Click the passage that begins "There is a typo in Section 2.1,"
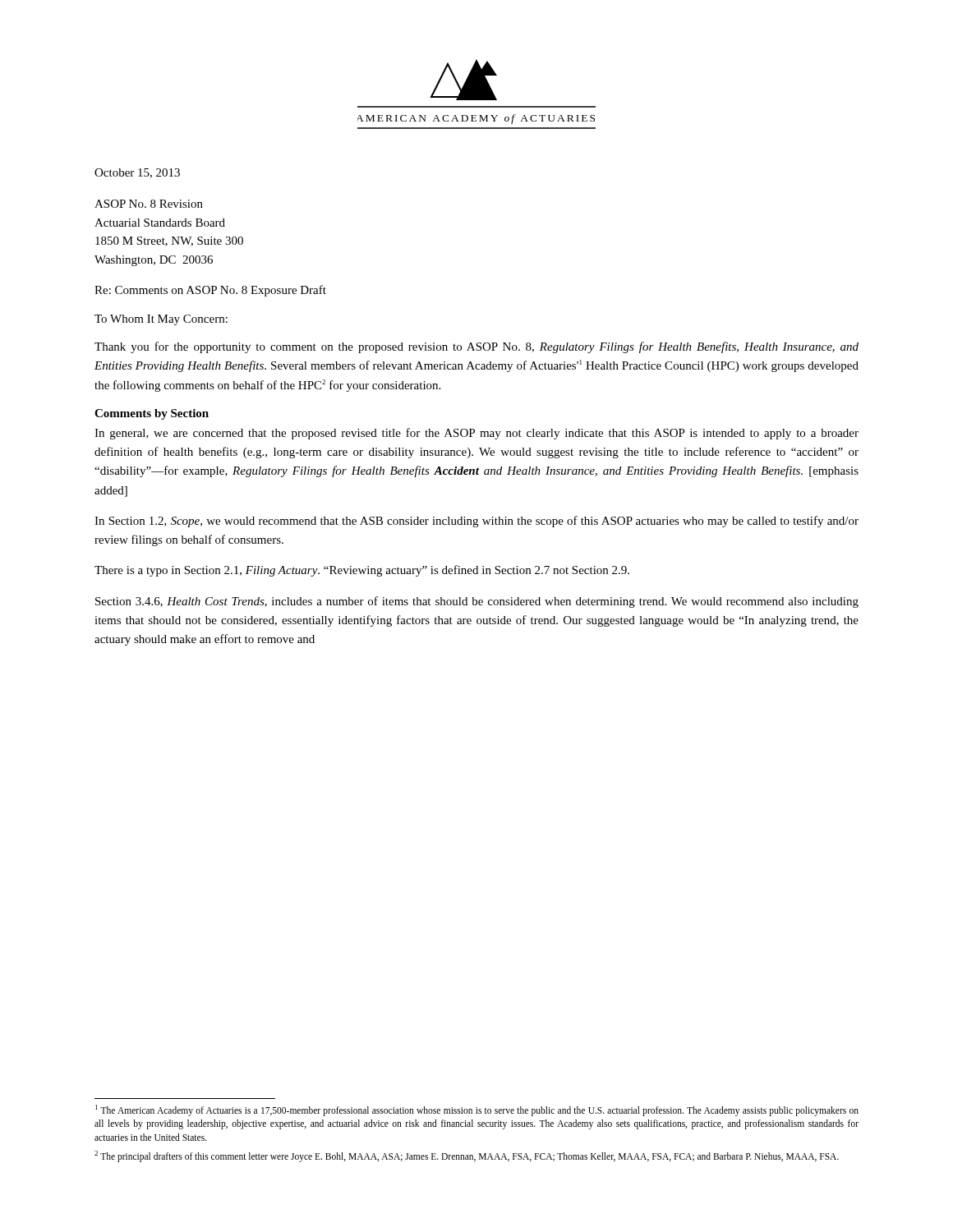This screenshot has width=953, height=1232. (362, 570)
